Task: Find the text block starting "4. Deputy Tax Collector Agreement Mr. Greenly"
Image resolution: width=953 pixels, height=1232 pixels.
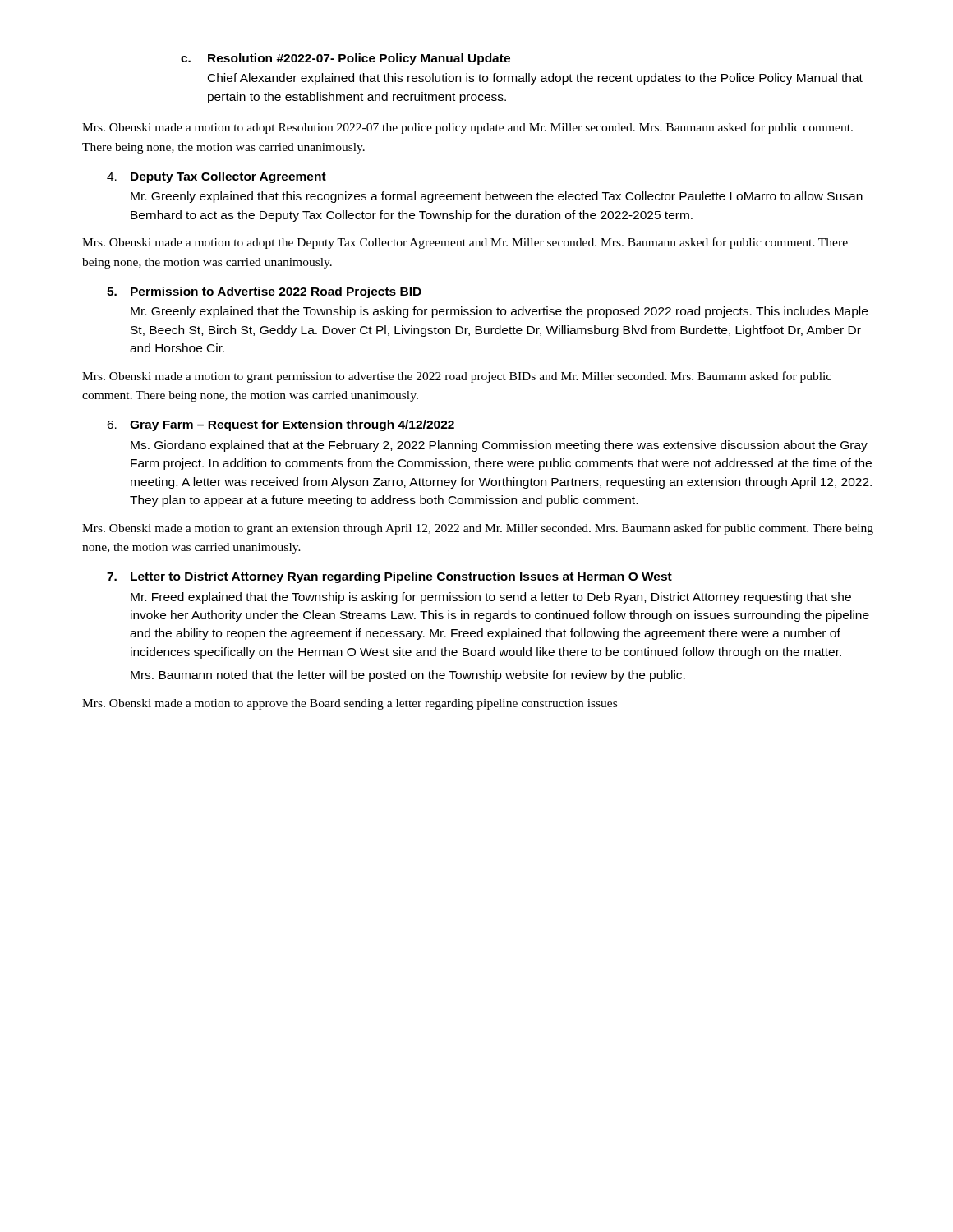Action: coord(493,196)
